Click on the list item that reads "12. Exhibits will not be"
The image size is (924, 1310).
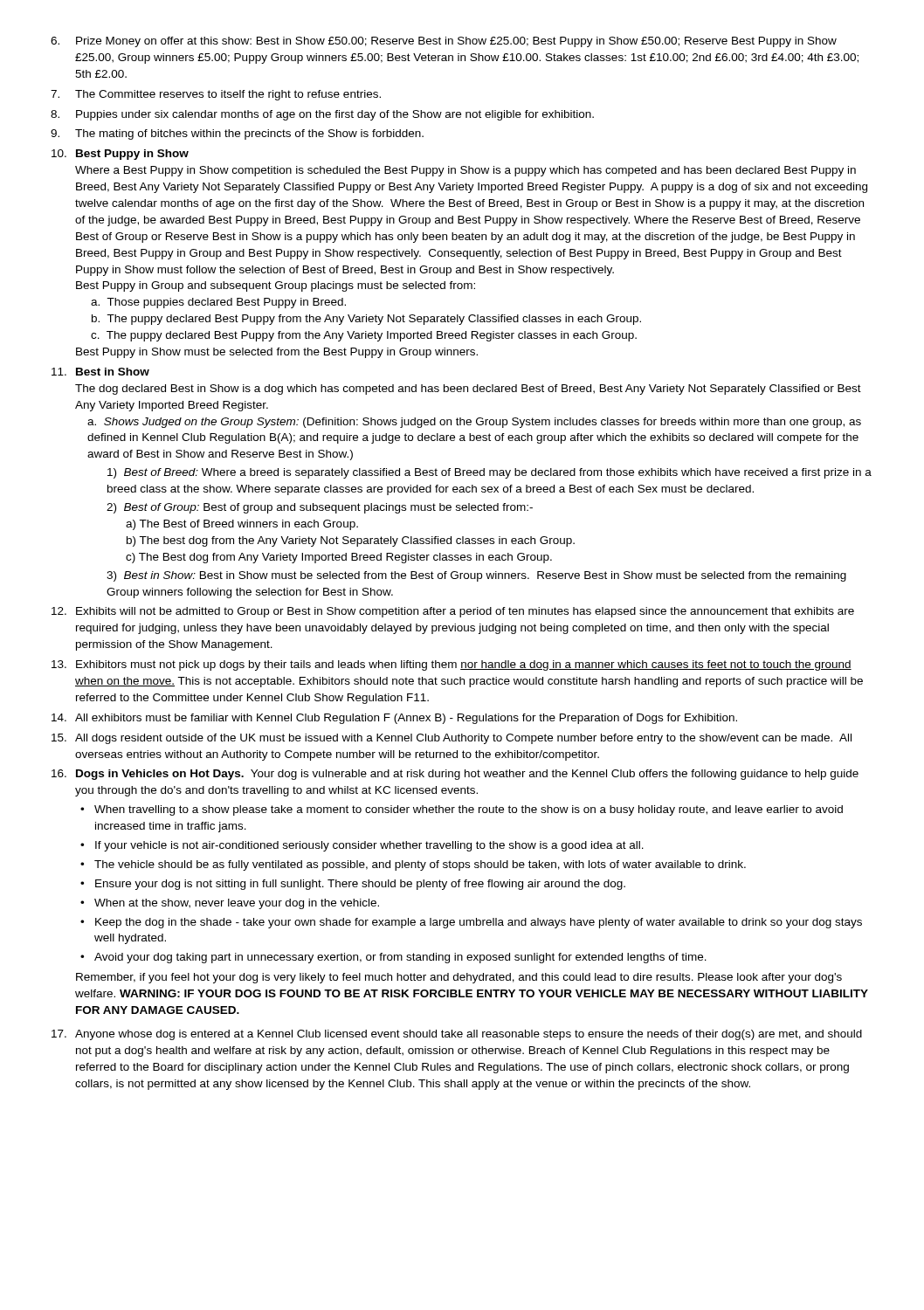click(462, 629)
